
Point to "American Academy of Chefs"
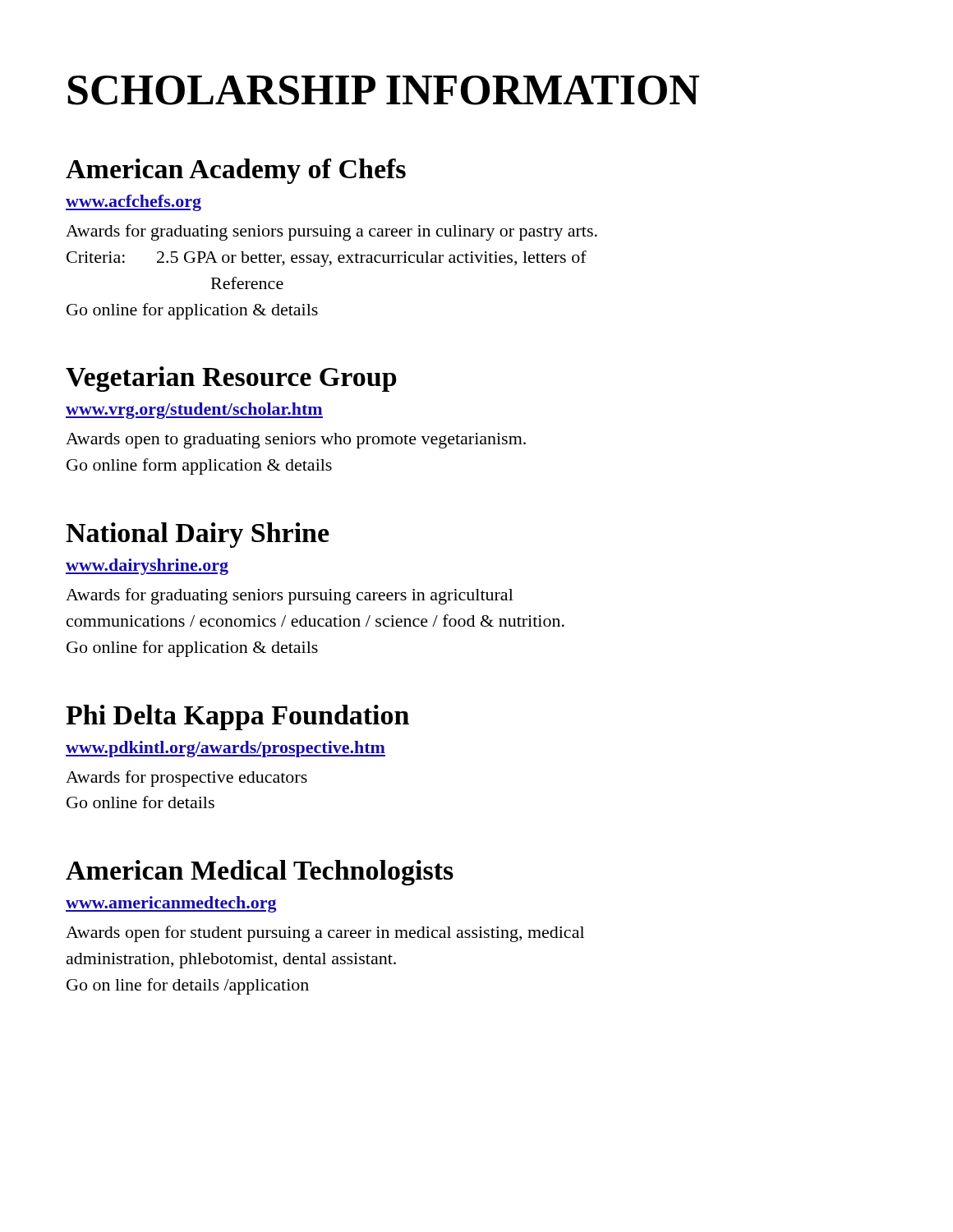236,169
